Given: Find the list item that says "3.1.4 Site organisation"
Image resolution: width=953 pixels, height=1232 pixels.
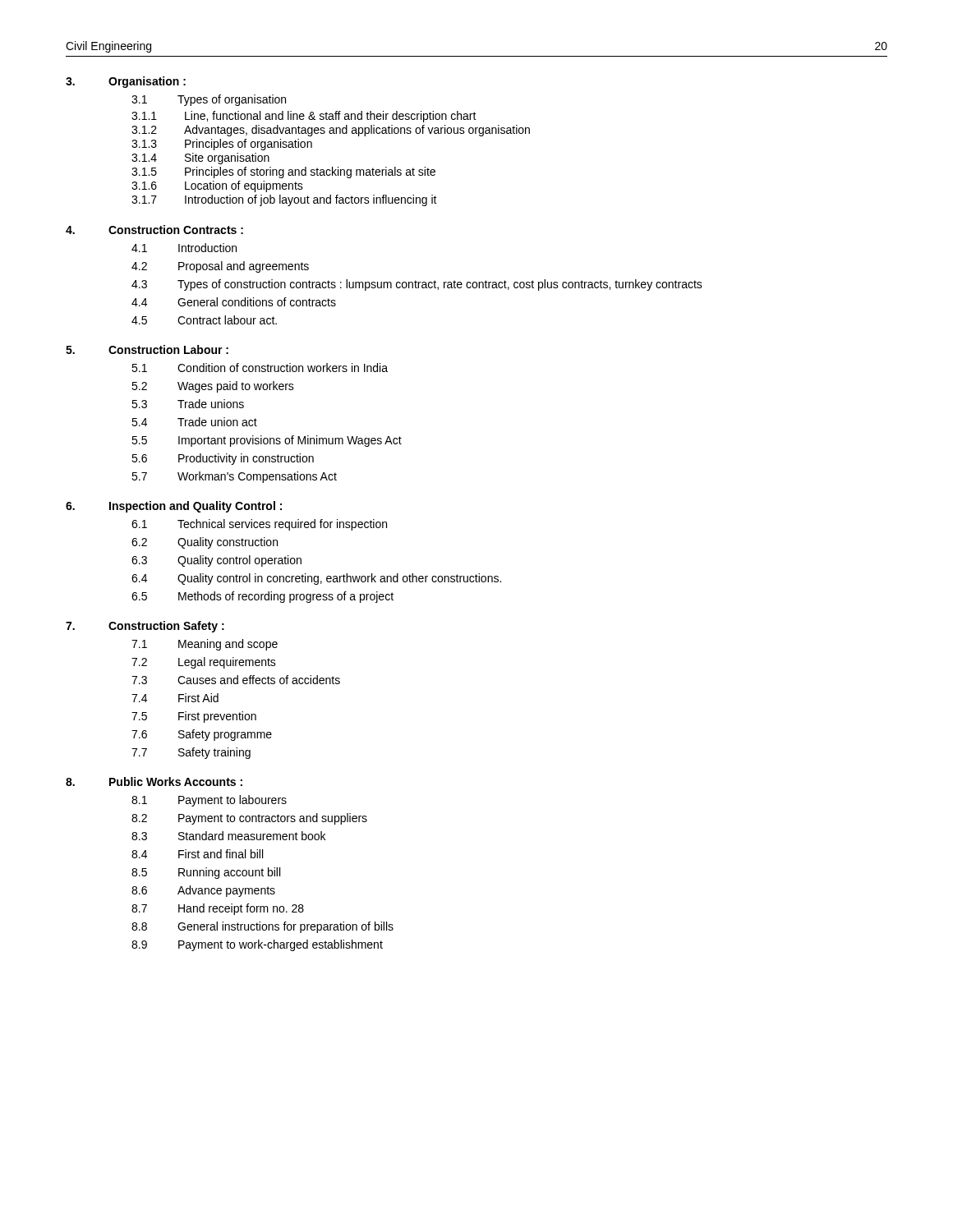Looking at the screenshot, I should pyautogui.click(x=201, y=158).
